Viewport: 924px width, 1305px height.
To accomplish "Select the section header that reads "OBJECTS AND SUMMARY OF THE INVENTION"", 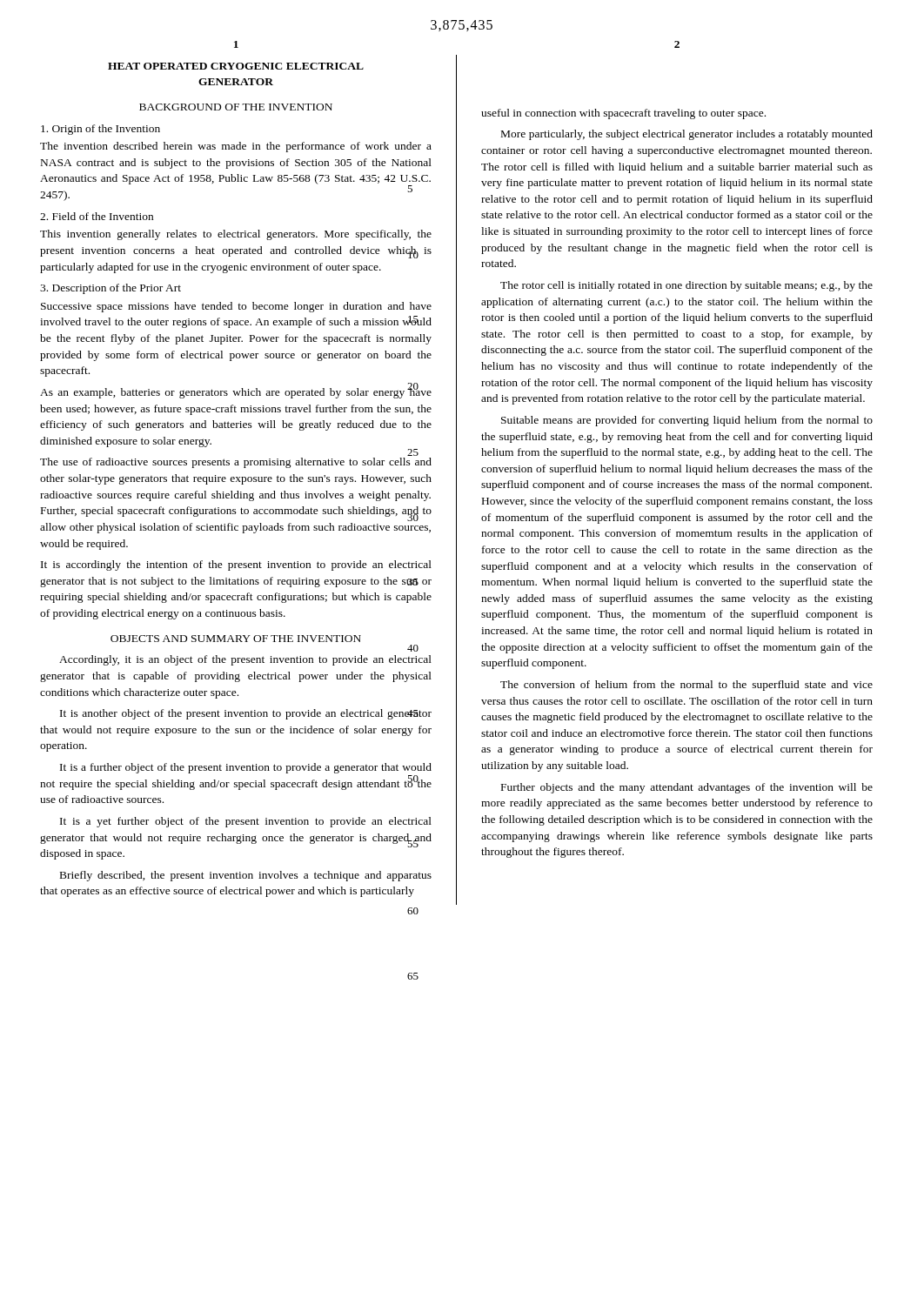I will [x=236, y=638].
